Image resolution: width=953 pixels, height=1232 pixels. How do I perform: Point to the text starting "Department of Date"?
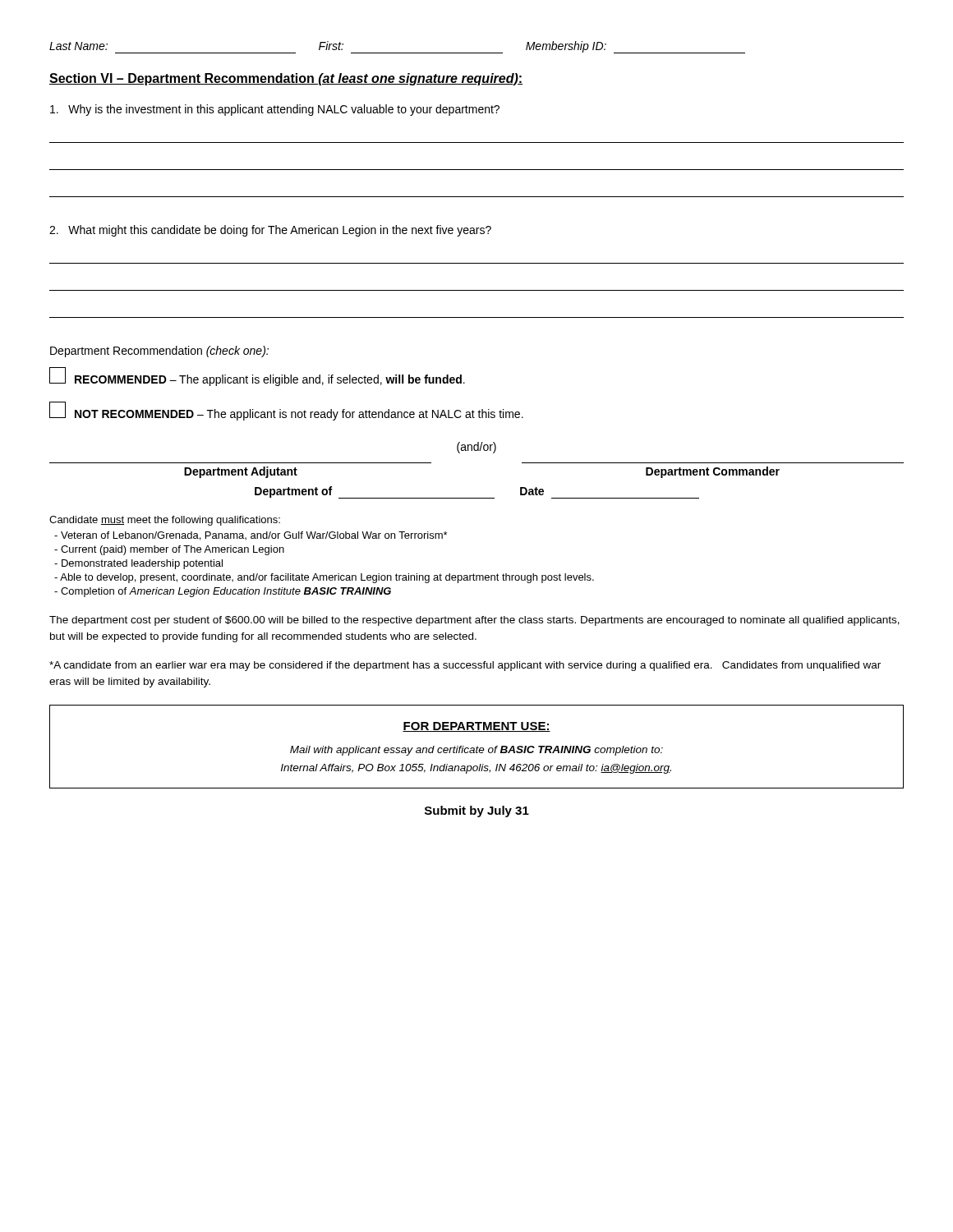(x=476, y=492)
